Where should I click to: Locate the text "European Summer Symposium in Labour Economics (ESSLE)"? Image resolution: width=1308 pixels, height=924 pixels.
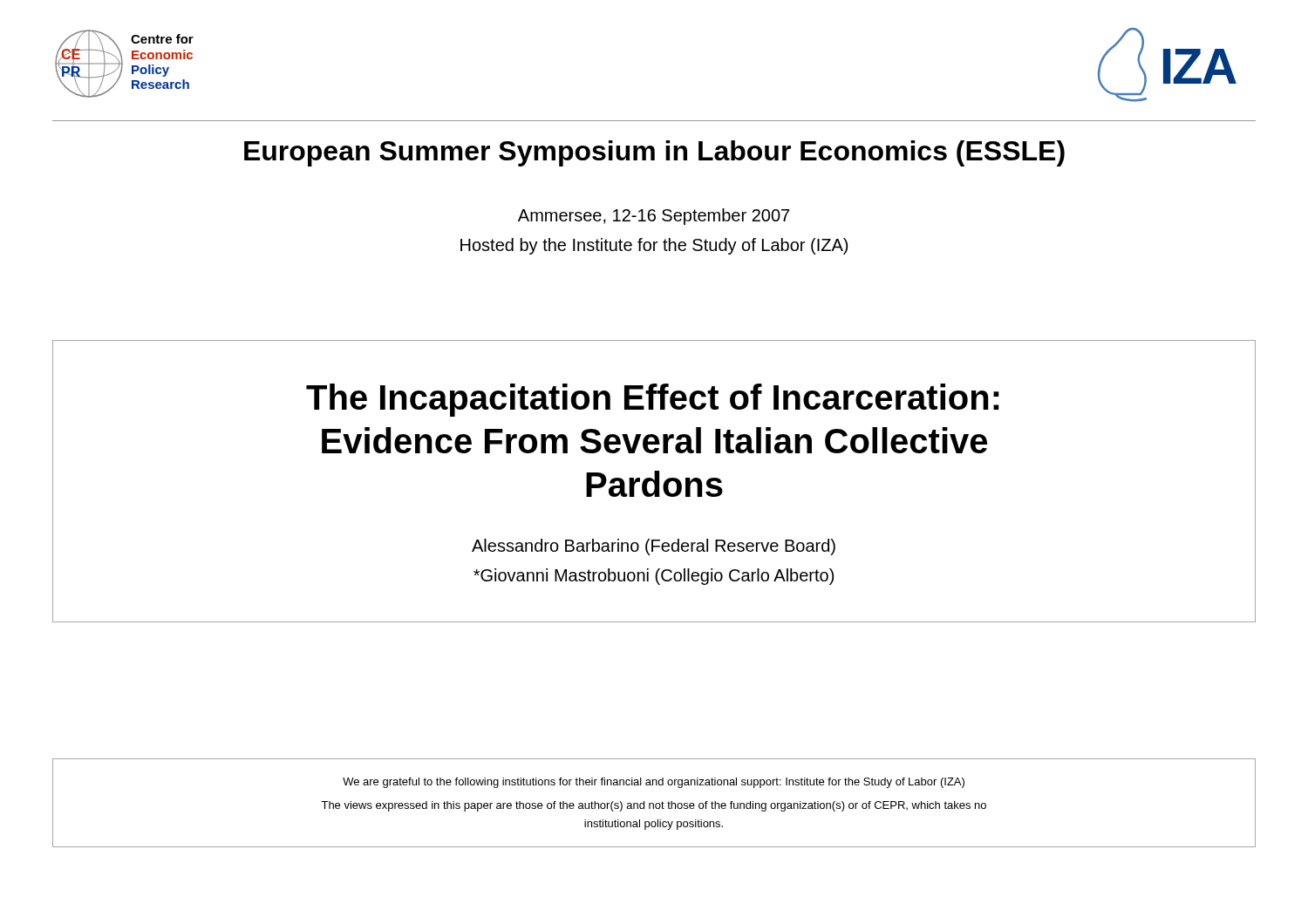click(x=654, y=151)
